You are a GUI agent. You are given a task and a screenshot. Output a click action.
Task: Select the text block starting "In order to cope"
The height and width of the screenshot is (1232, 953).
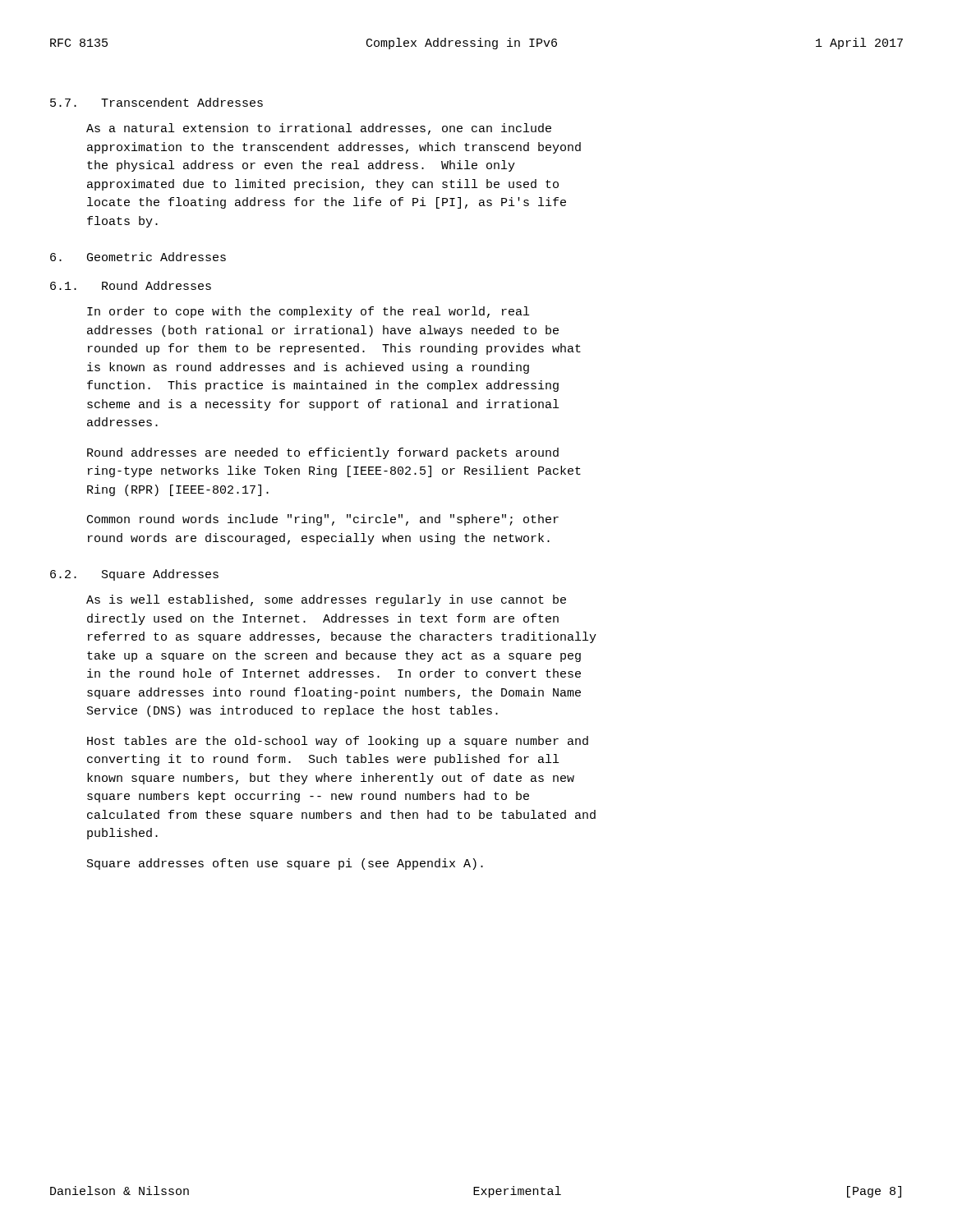coord(334,368)
